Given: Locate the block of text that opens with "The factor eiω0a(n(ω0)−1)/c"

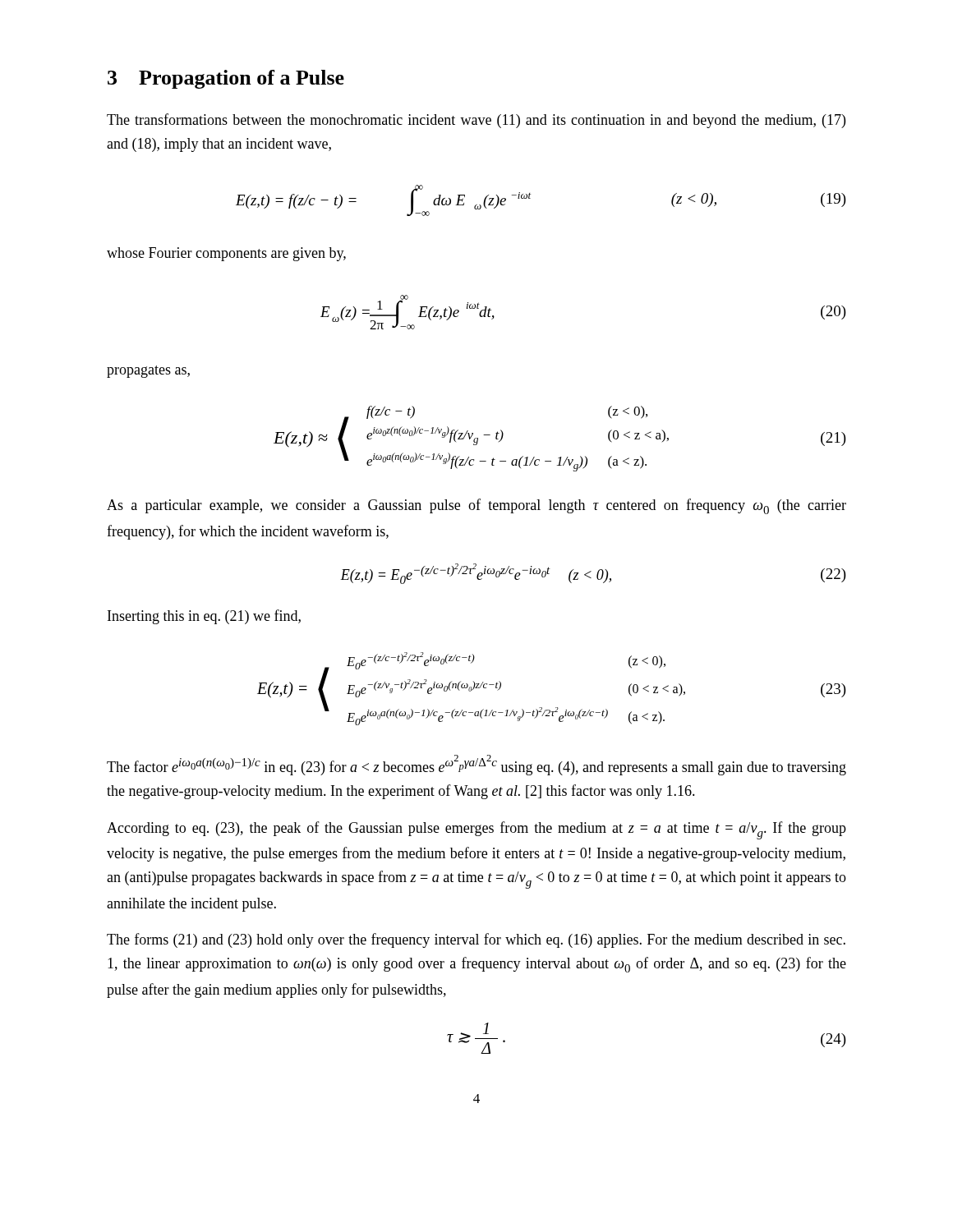Looking at the screenshot, I should pos(476,776).
